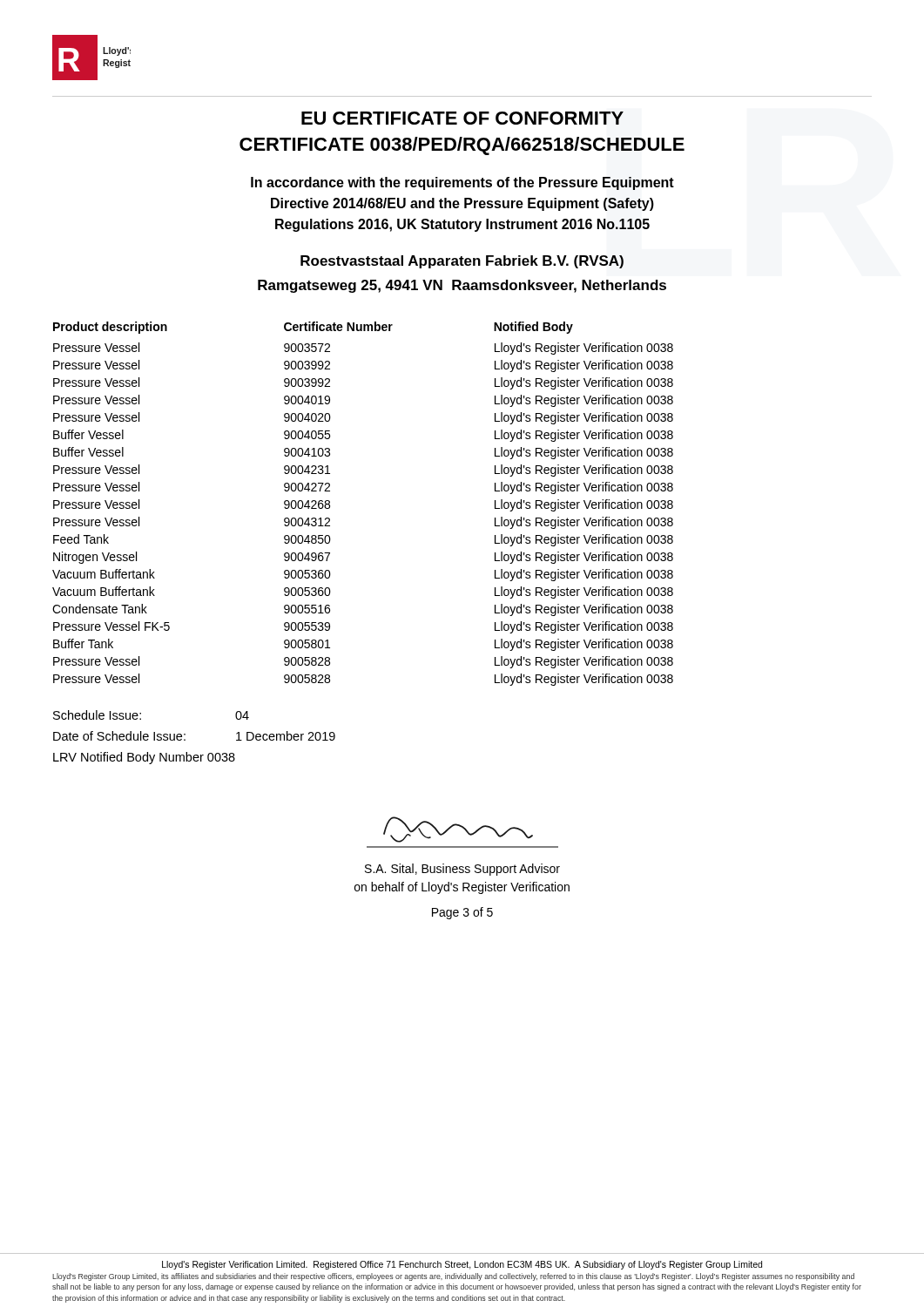Locate the logo
The height and width of the screenshot is (1307, 924).
coord(462,61)
